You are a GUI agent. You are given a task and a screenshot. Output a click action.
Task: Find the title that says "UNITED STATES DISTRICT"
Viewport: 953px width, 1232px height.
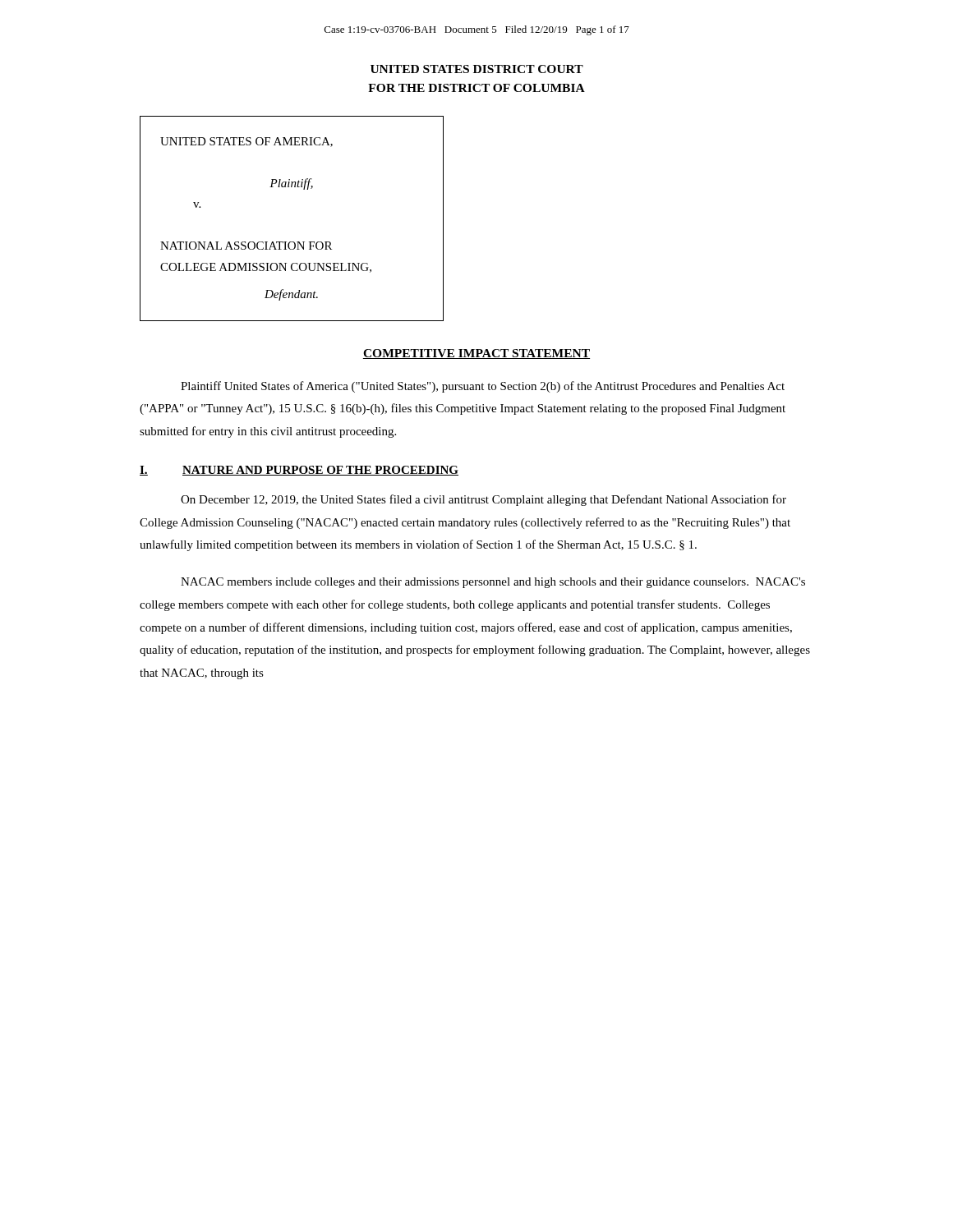(476, 78)
